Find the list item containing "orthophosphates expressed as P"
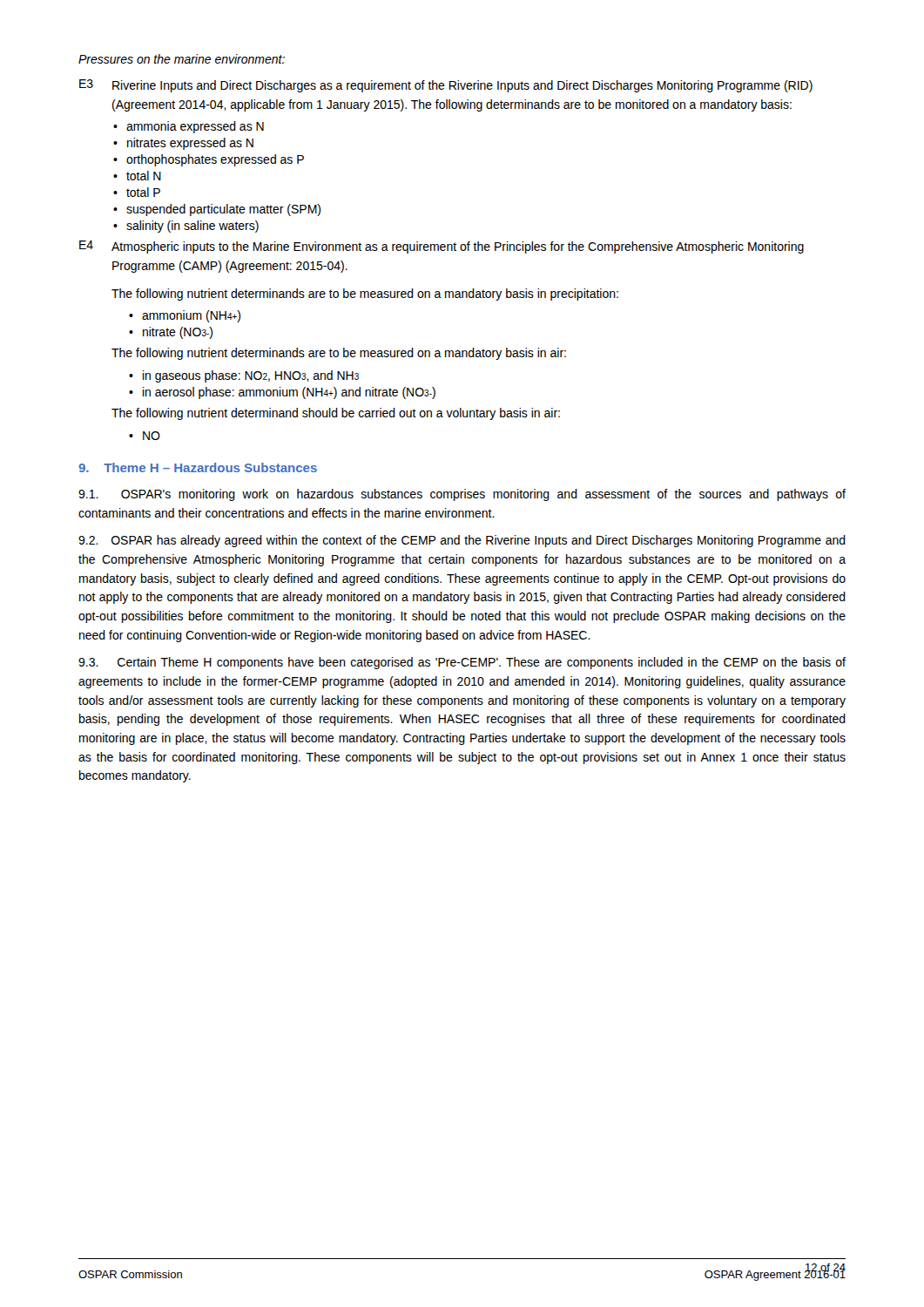The height and width of the screenshot is (1307, 924). [215, 160]
